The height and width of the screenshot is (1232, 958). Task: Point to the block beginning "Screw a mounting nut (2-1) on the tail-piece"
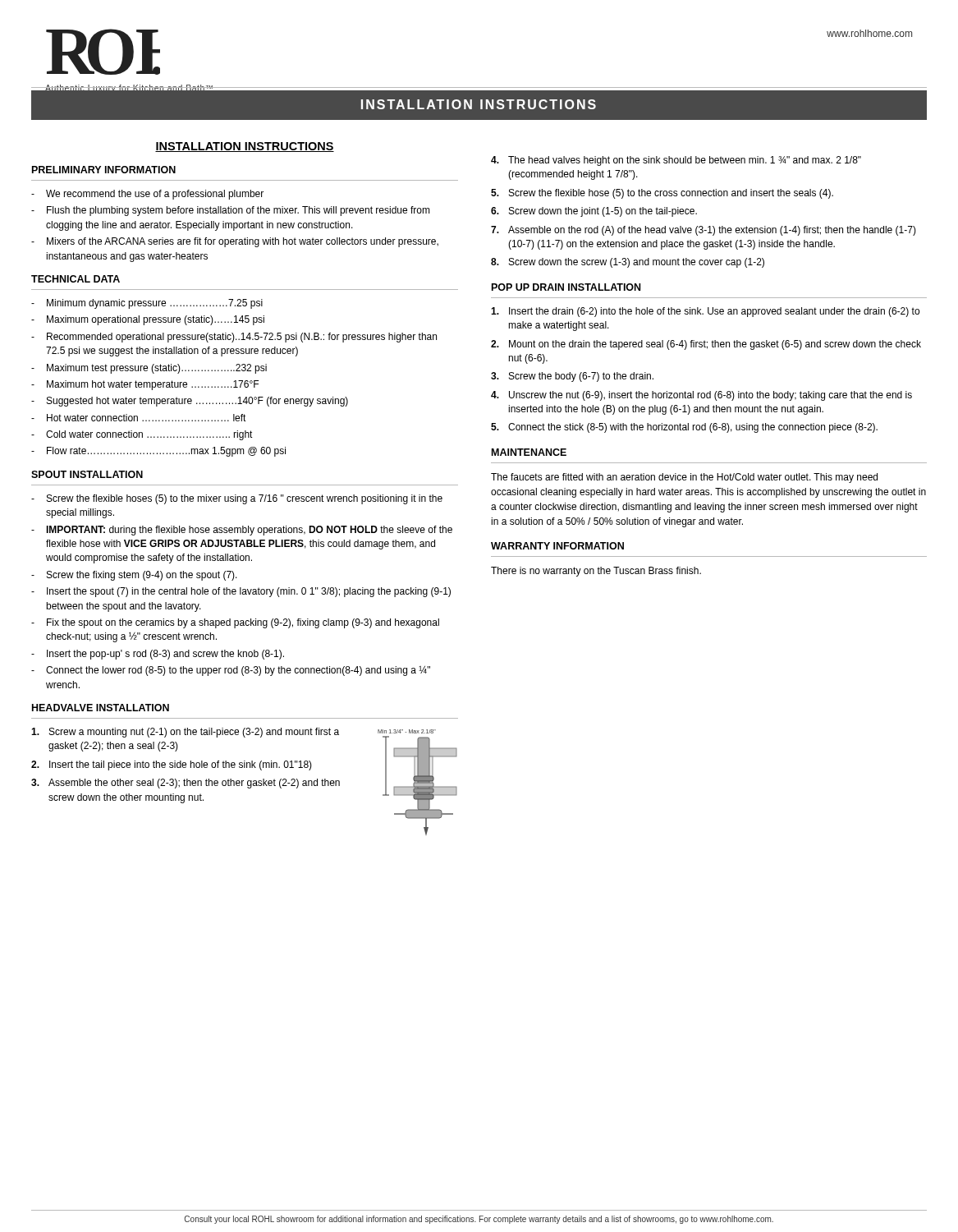pos(200,739)
